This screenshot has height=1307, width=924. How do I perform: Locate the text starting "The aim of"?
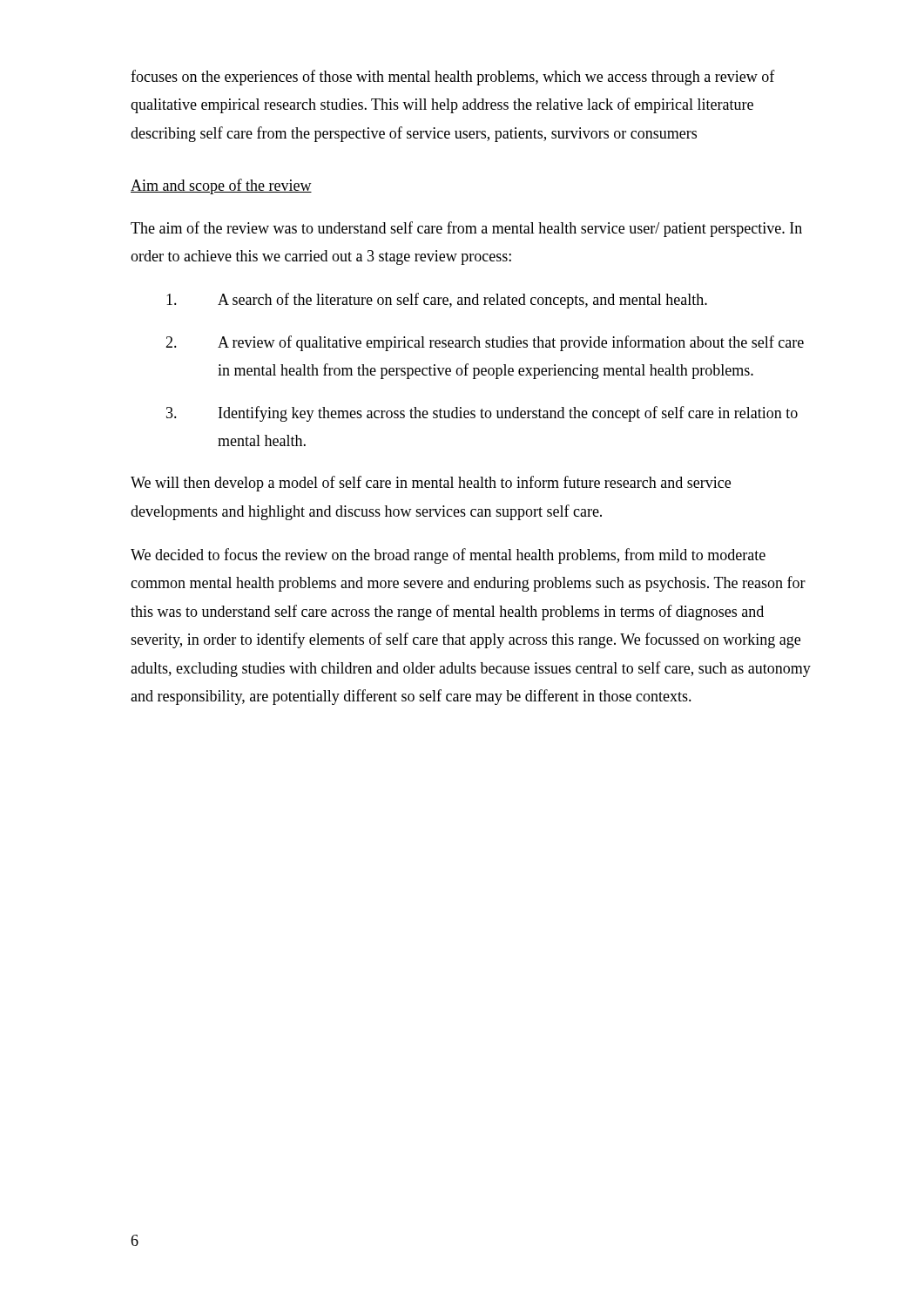(475, 242)
